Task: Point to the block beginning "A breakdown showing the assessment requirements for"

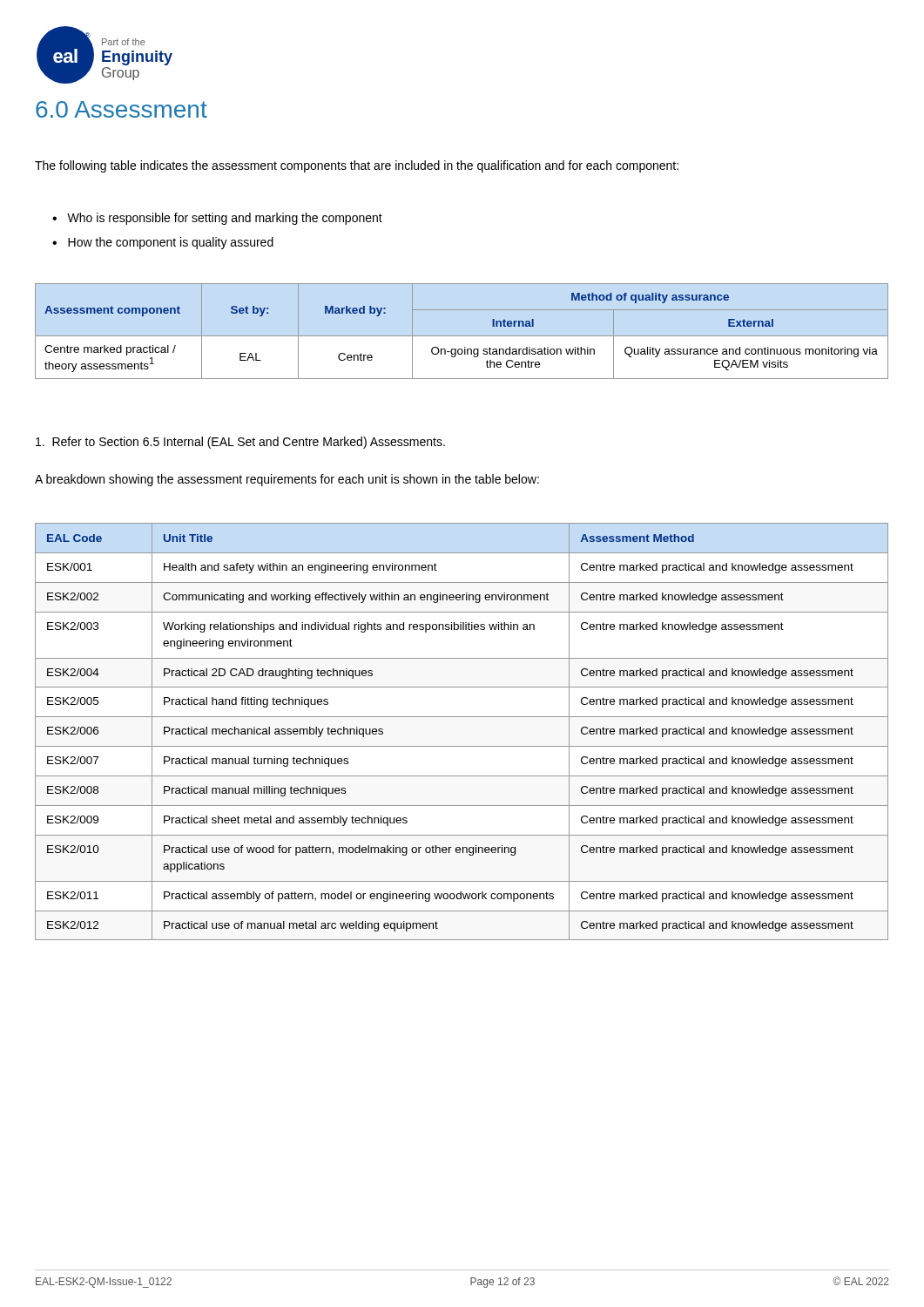Action: click(287, 479)
